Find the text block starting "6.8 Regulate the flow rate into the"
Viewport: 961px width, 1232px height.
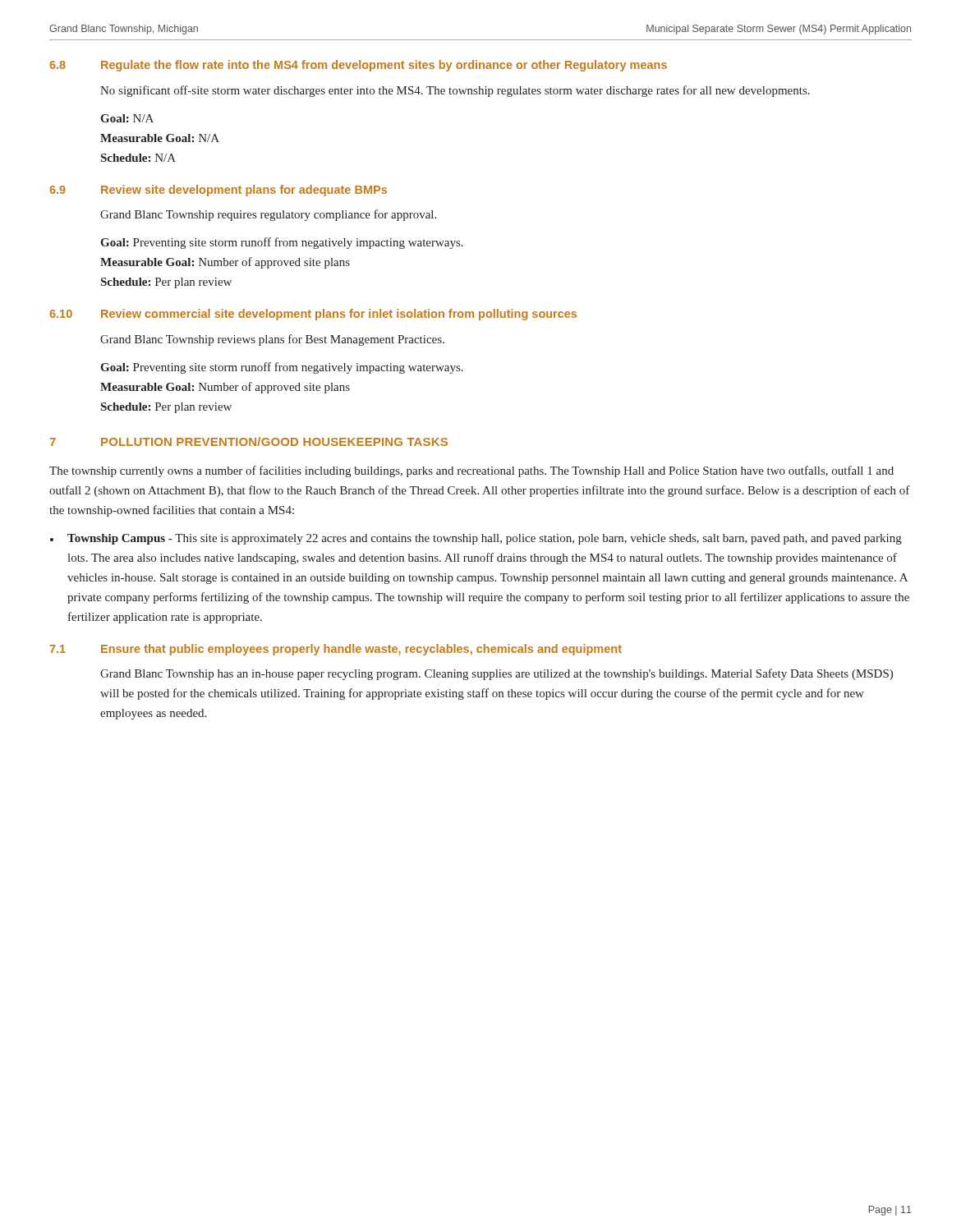tap(358, 66)
